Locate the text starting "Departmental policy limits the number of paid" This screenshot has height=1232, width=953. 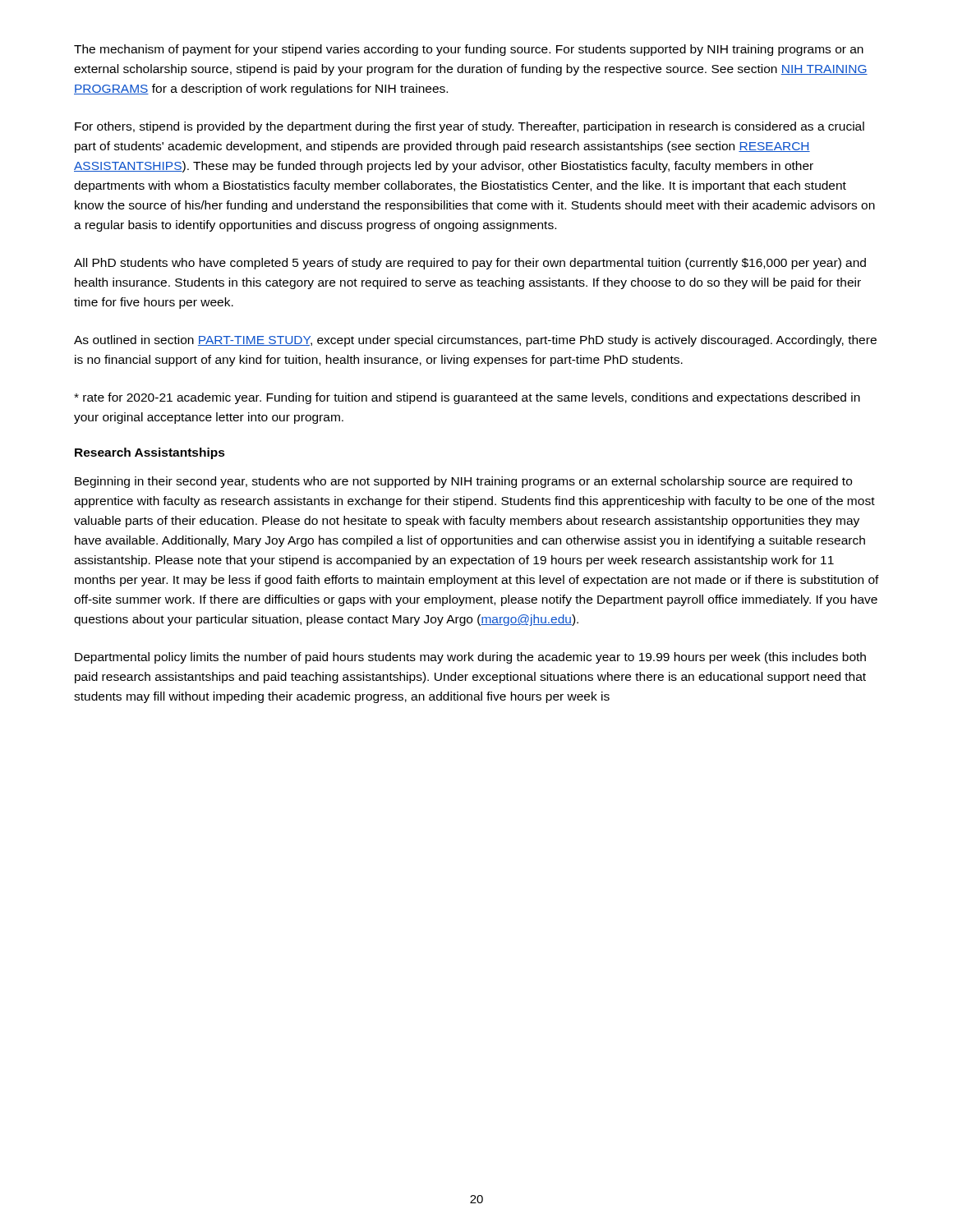(x=470, y=677)
